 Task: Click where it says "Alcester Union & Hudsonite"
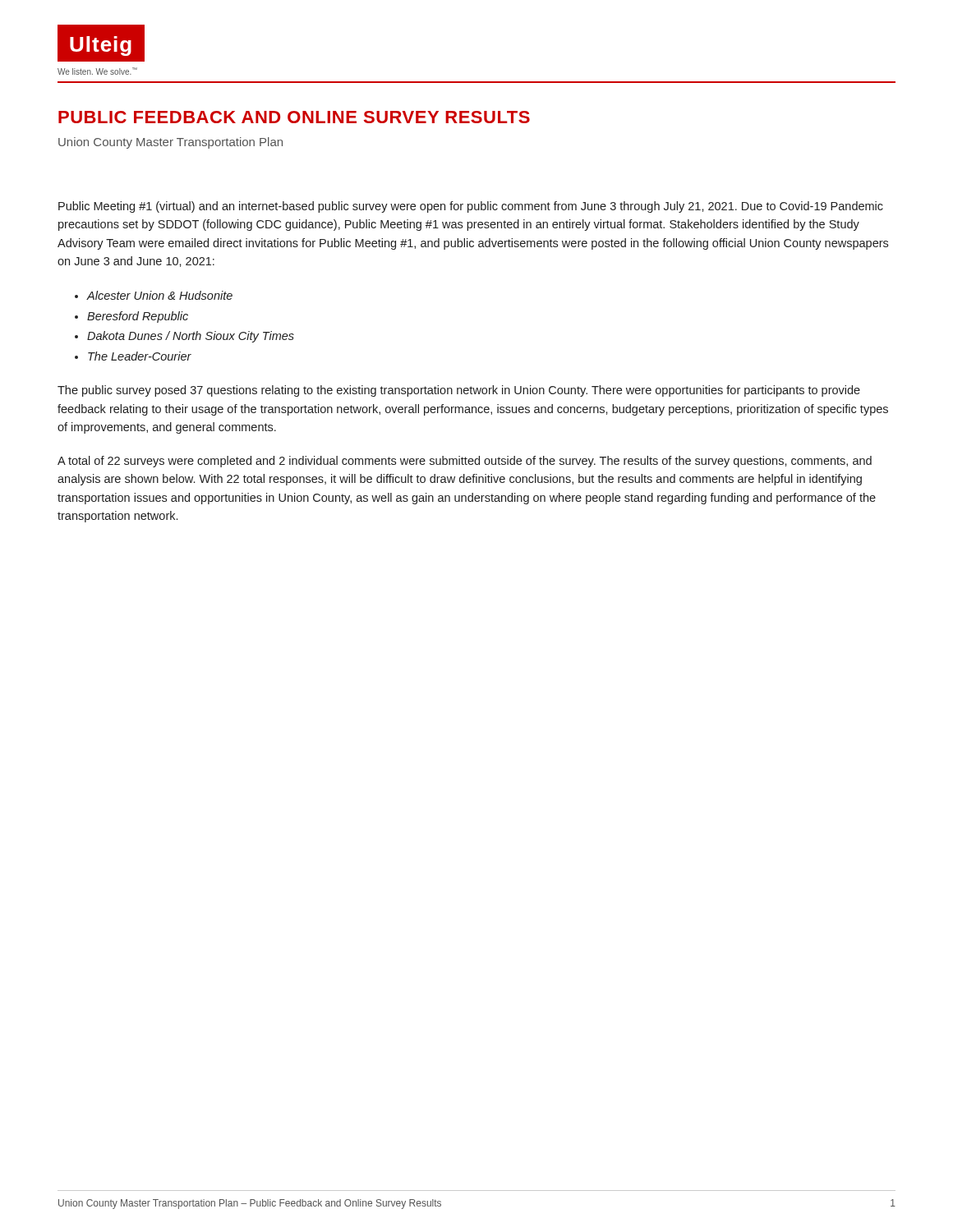click(x=160, y=296)
